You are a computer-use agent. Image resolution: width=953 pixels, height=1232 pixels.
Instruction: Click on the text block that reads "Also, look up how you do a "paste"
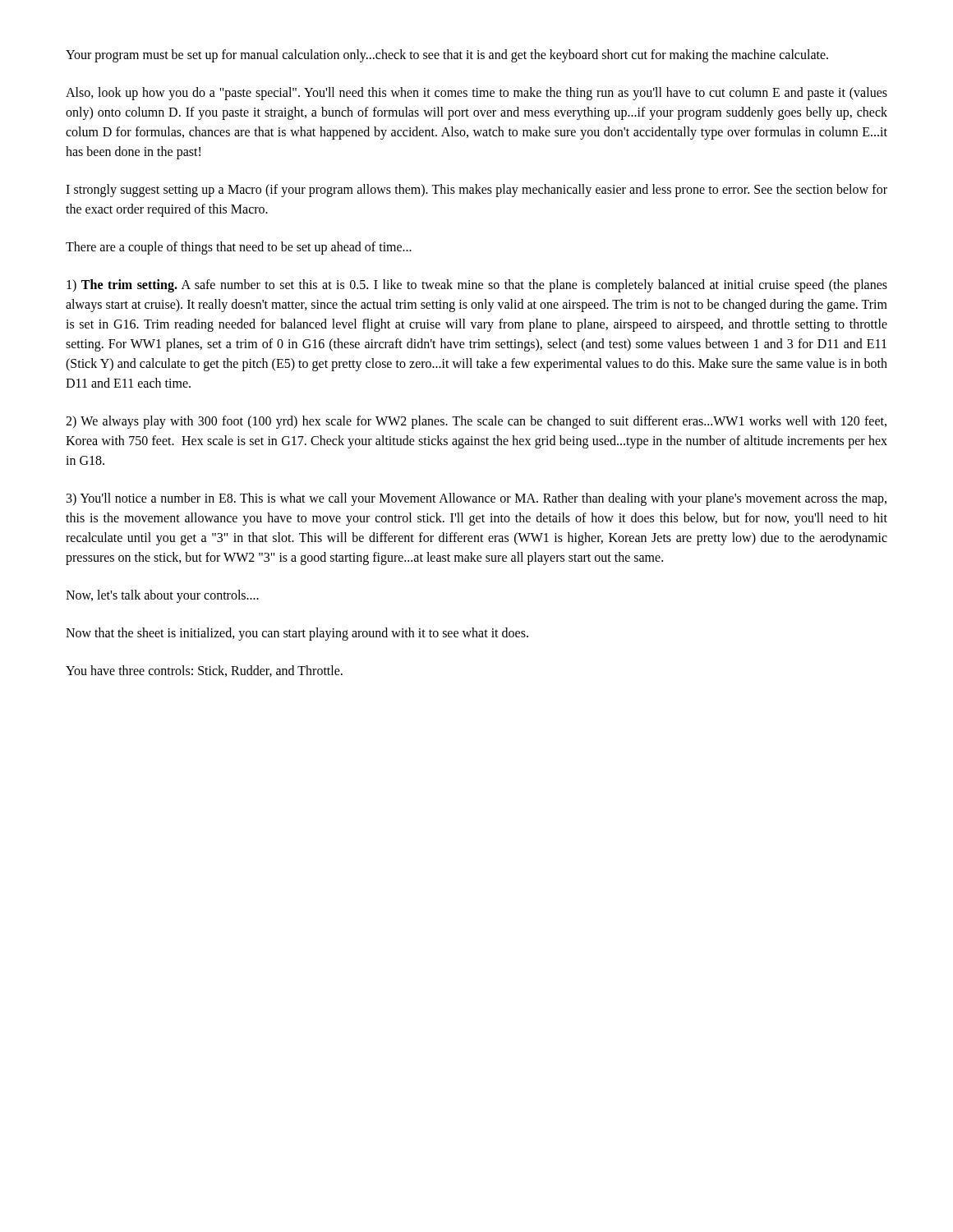pyautogui.click(x=476, y=122)
